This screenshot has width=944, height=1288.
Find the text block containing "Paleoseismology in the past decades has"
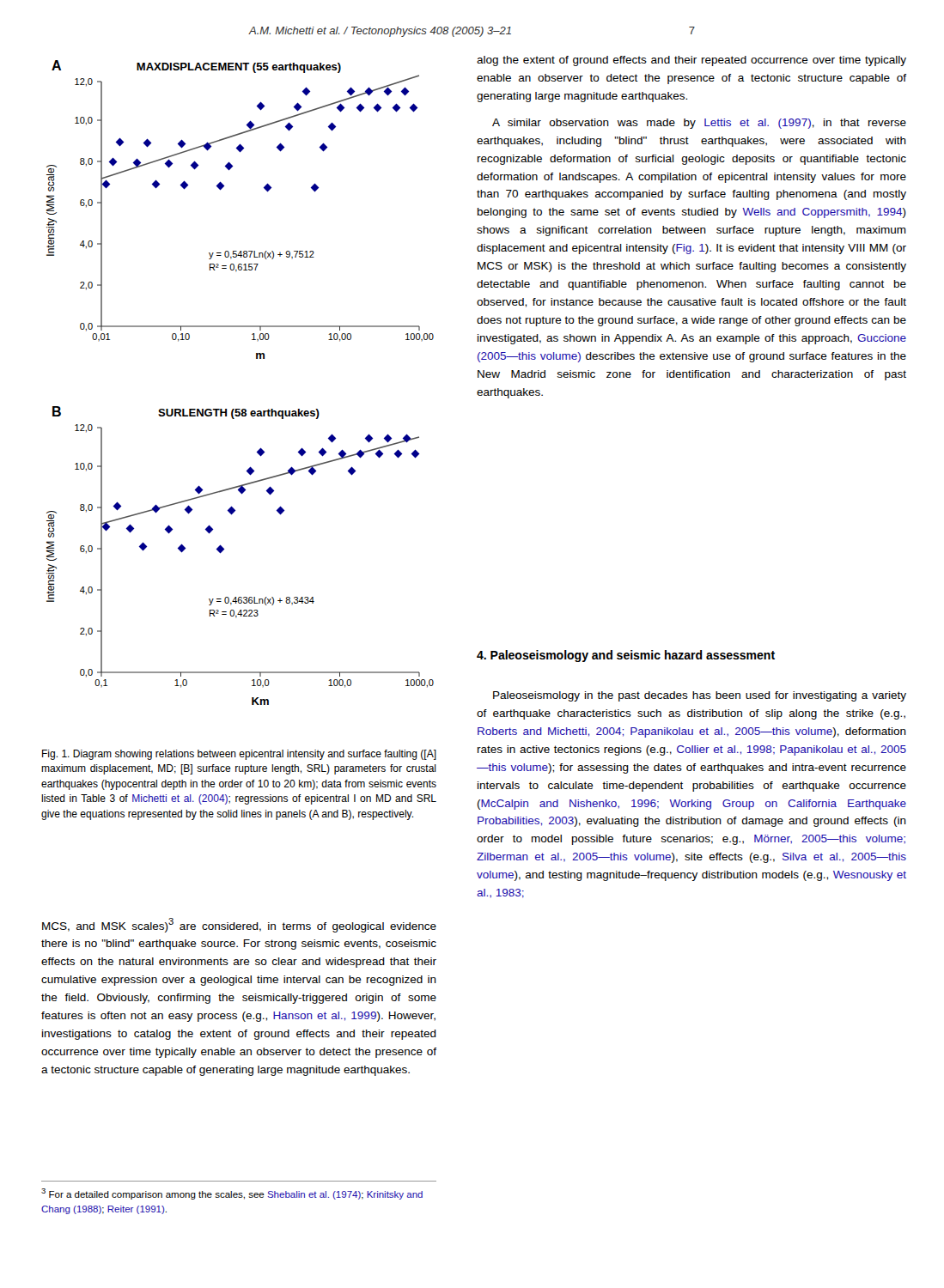pos(691,795)
